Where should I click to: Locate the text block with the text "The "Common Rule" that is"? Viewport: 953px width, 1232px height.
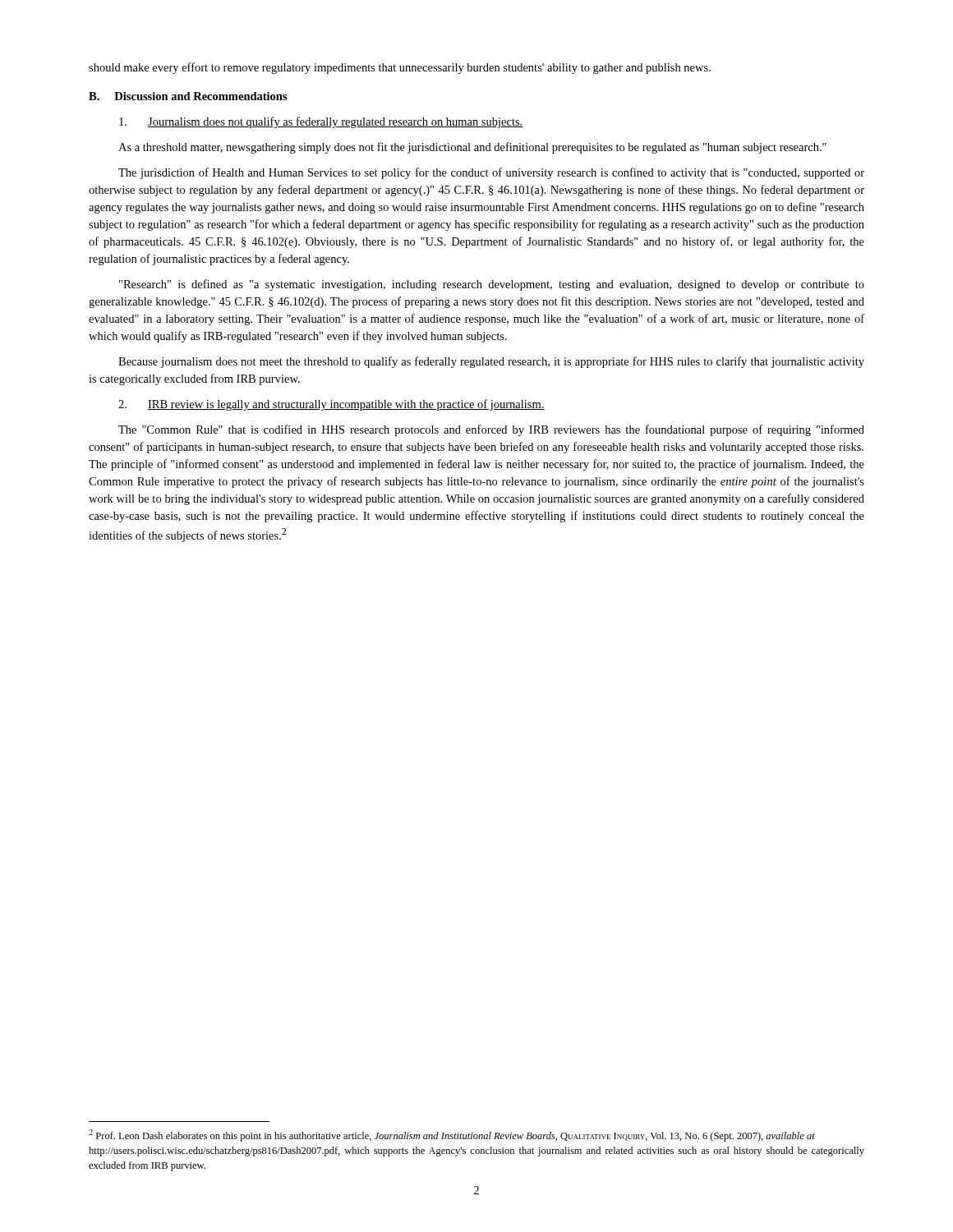(476, 483)
